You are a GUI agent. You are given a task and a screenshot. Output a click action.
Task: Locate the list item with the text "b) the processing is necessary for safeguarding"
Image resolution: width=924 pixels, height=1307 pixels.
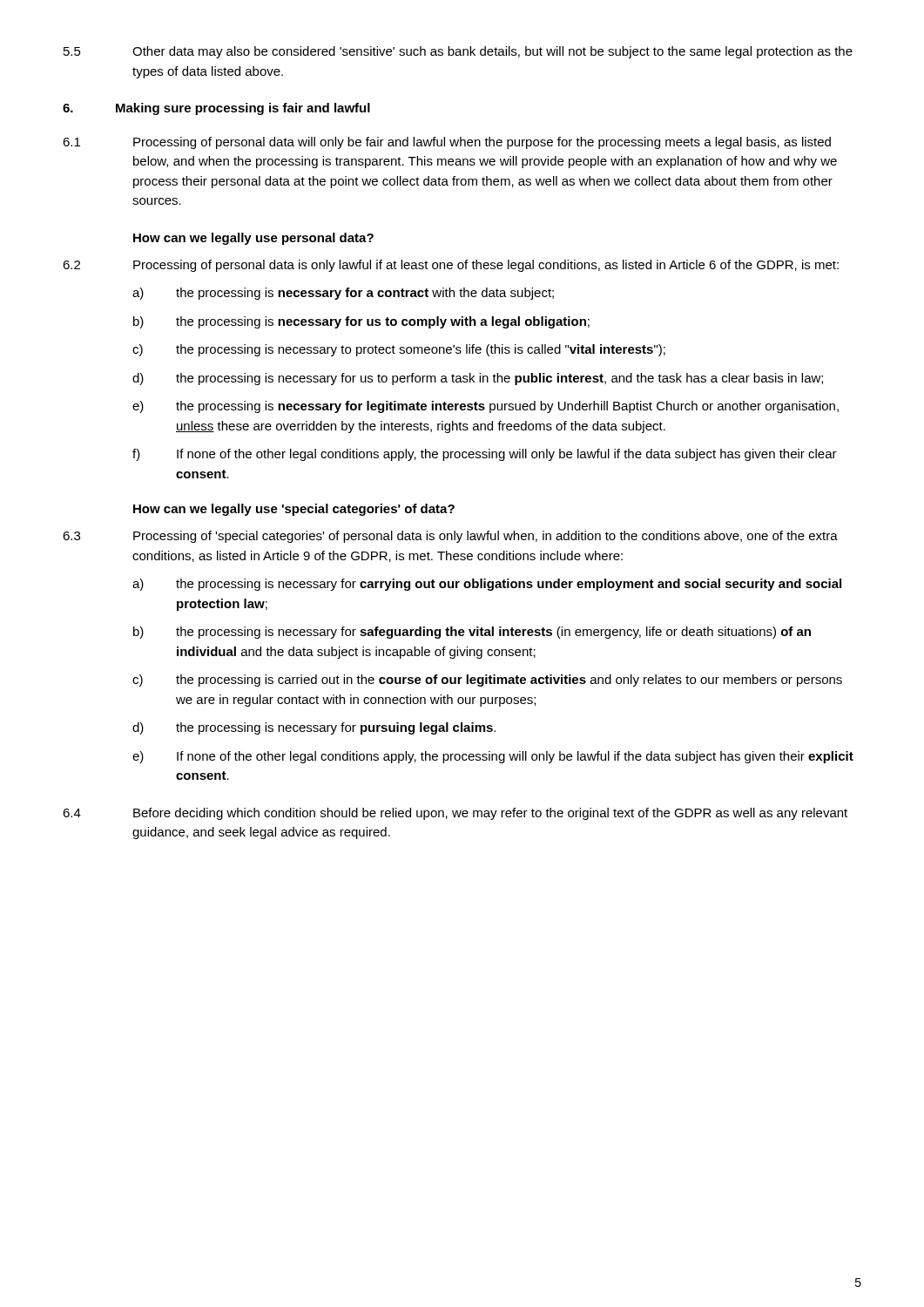point(497,642)
